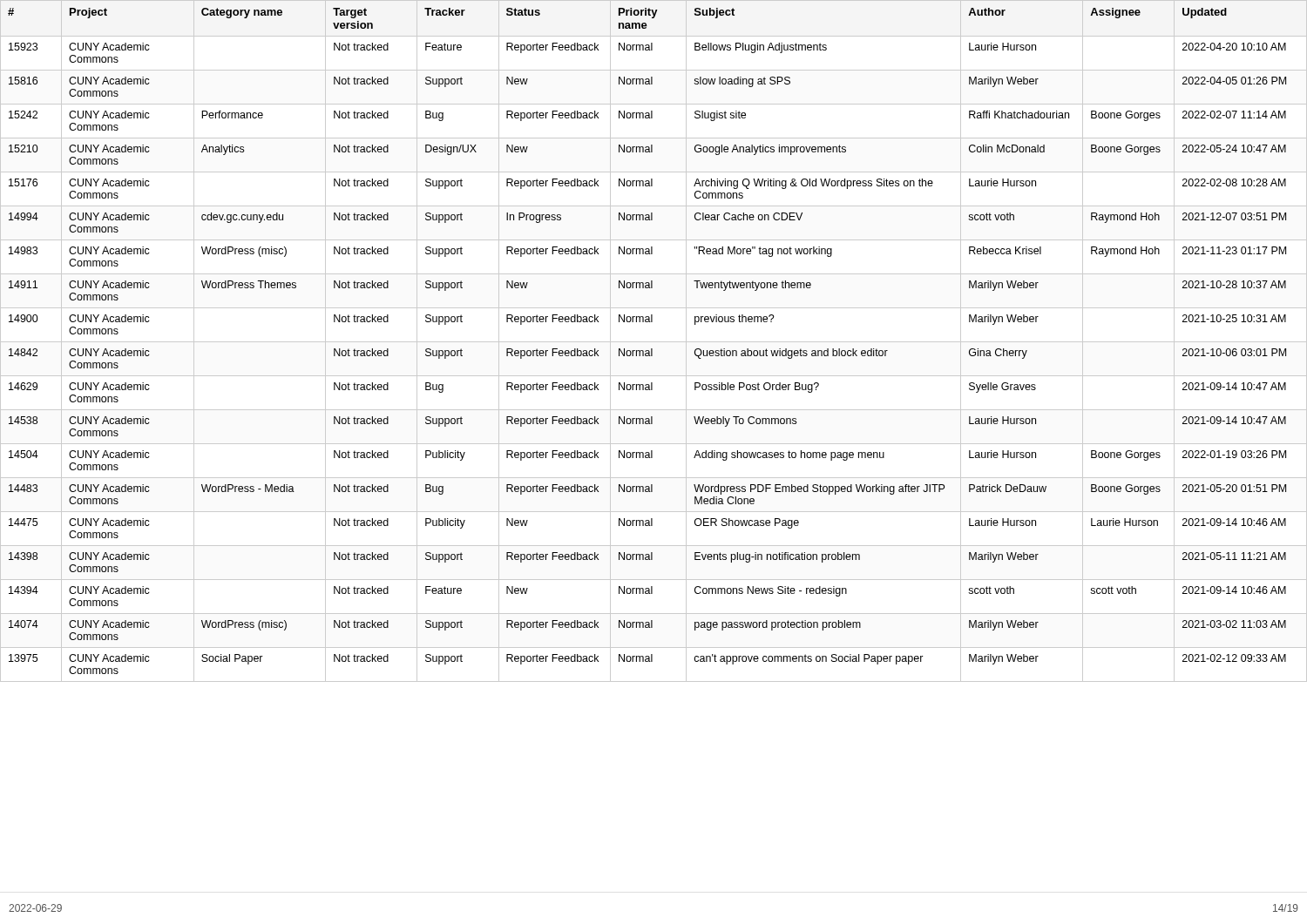Click the table
Image resolution: width=1307 pixels, height=924 pixels.
coord(654,445)
